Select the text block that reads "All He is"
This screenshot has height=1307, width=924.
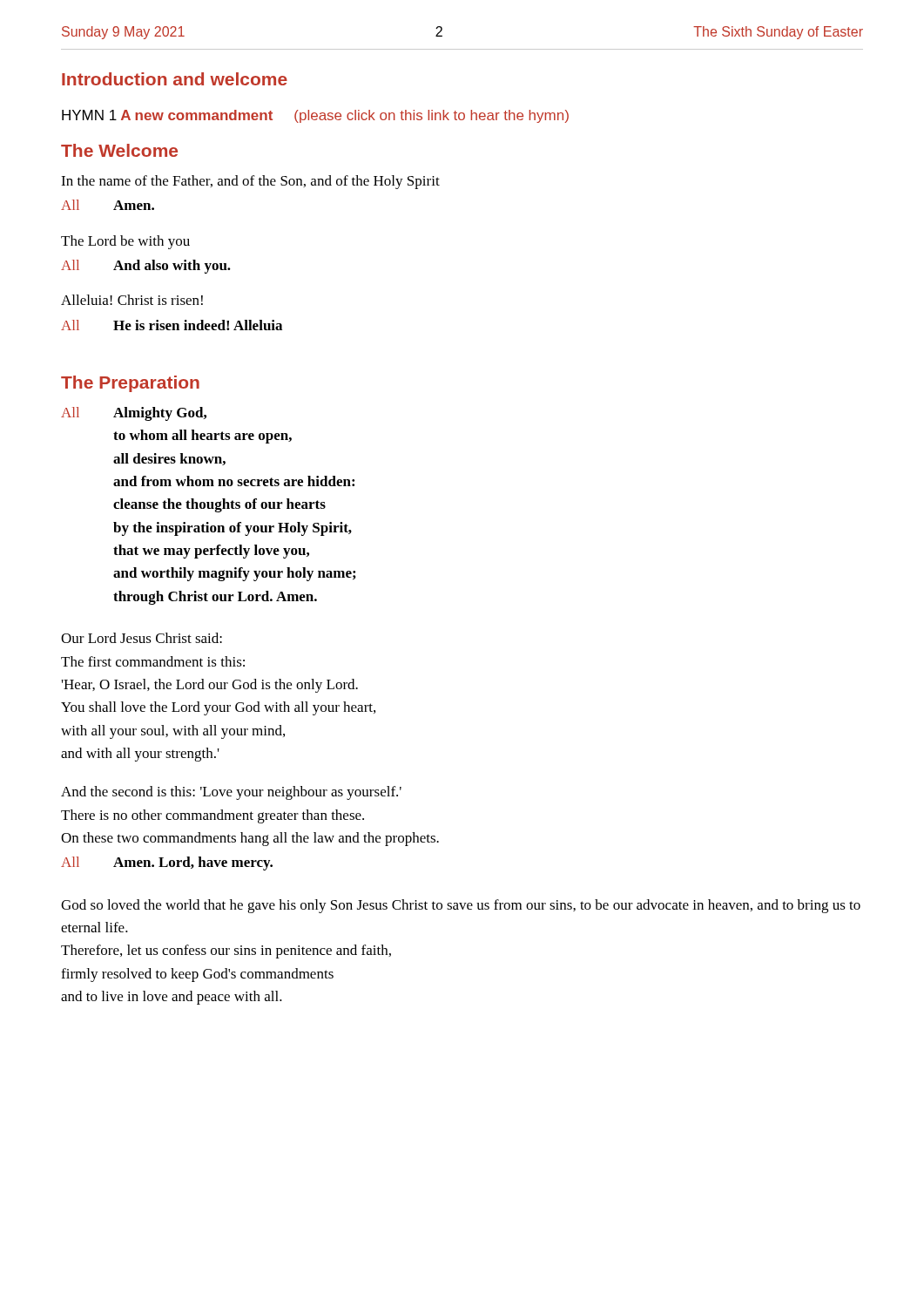click(x=172, y=326)
